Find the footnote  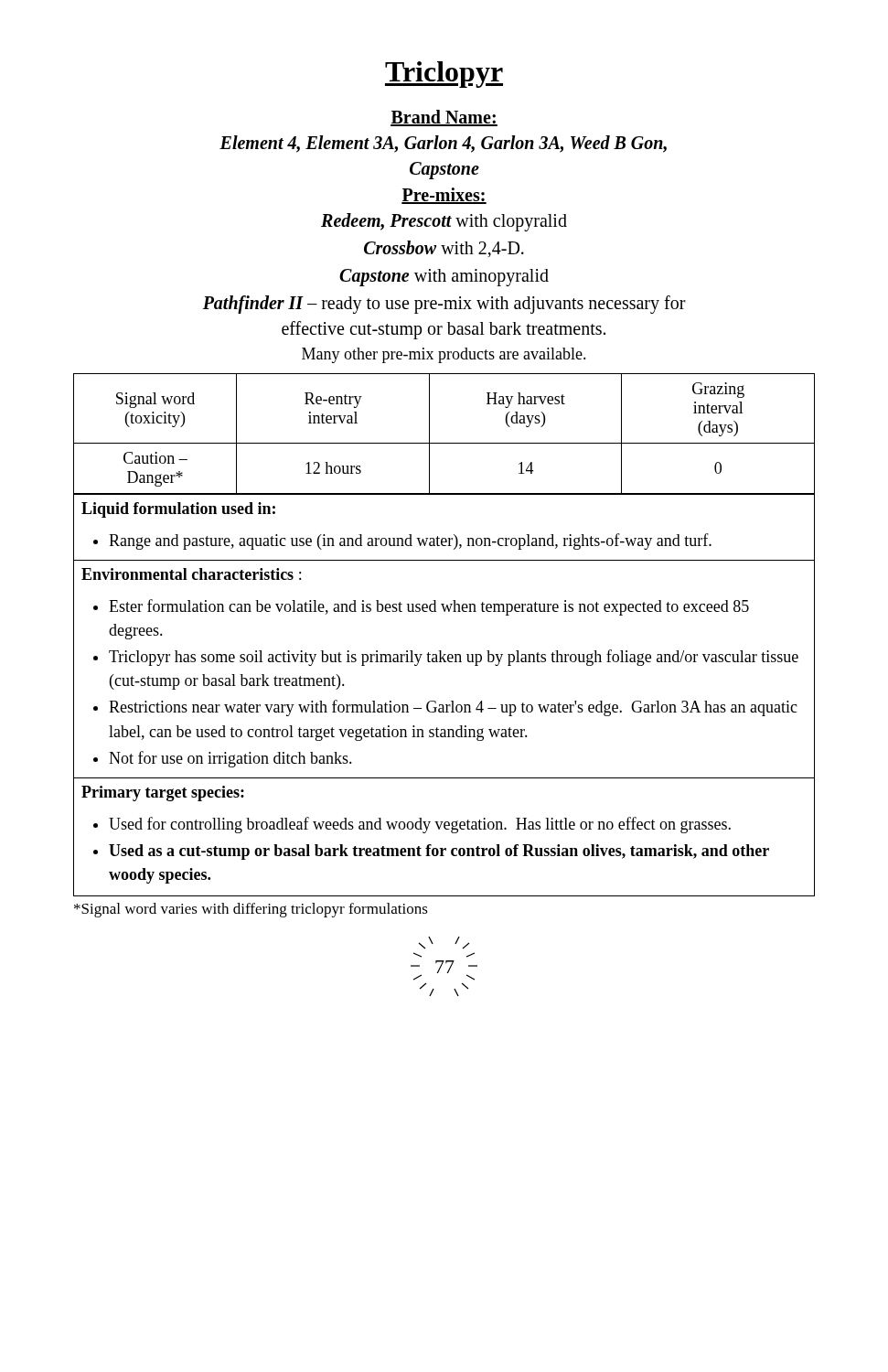[x=251, y=909]
